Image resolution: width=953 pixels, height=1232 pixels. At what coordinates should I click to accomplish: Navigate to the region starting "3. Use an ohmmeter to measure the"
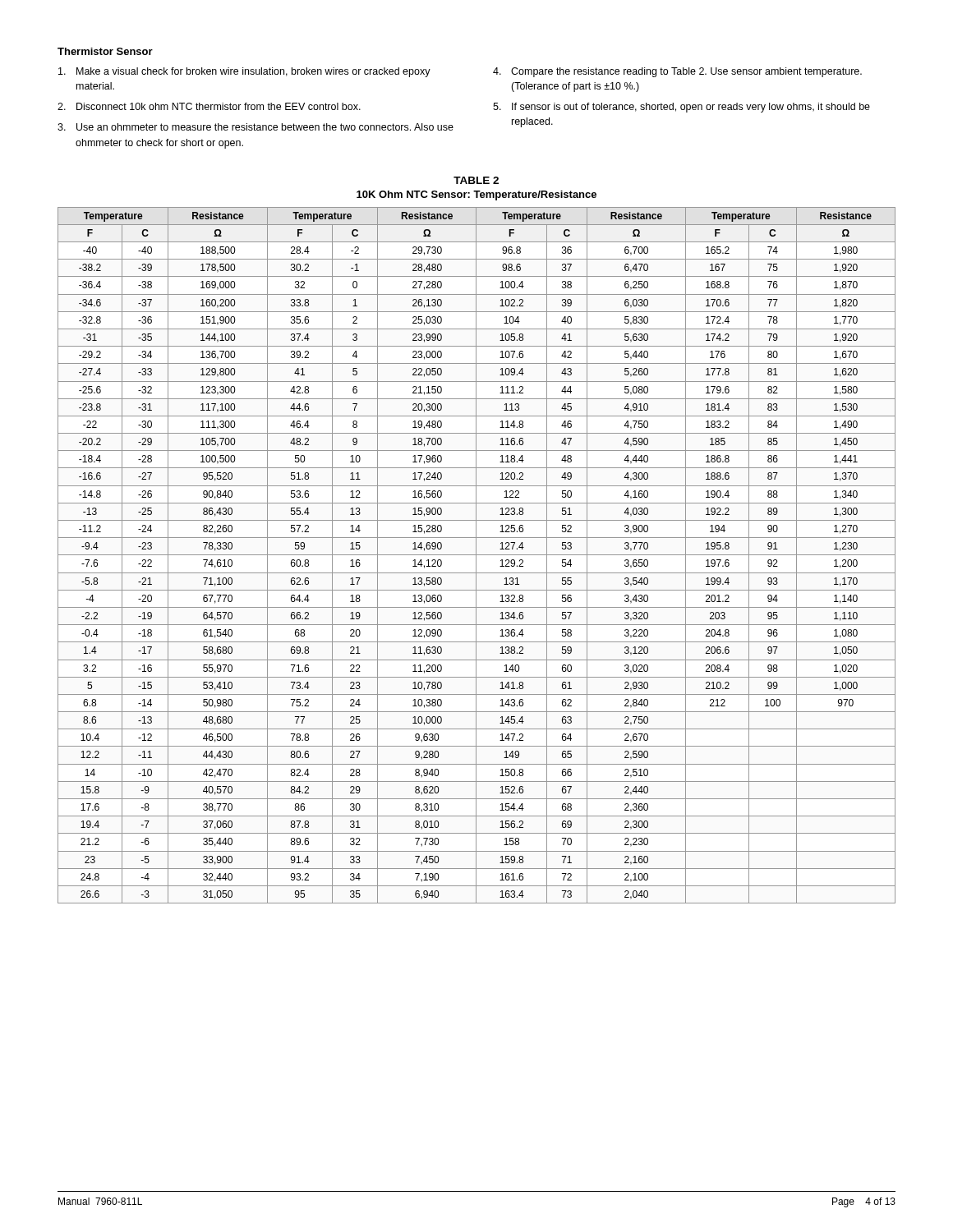(259, 135)
